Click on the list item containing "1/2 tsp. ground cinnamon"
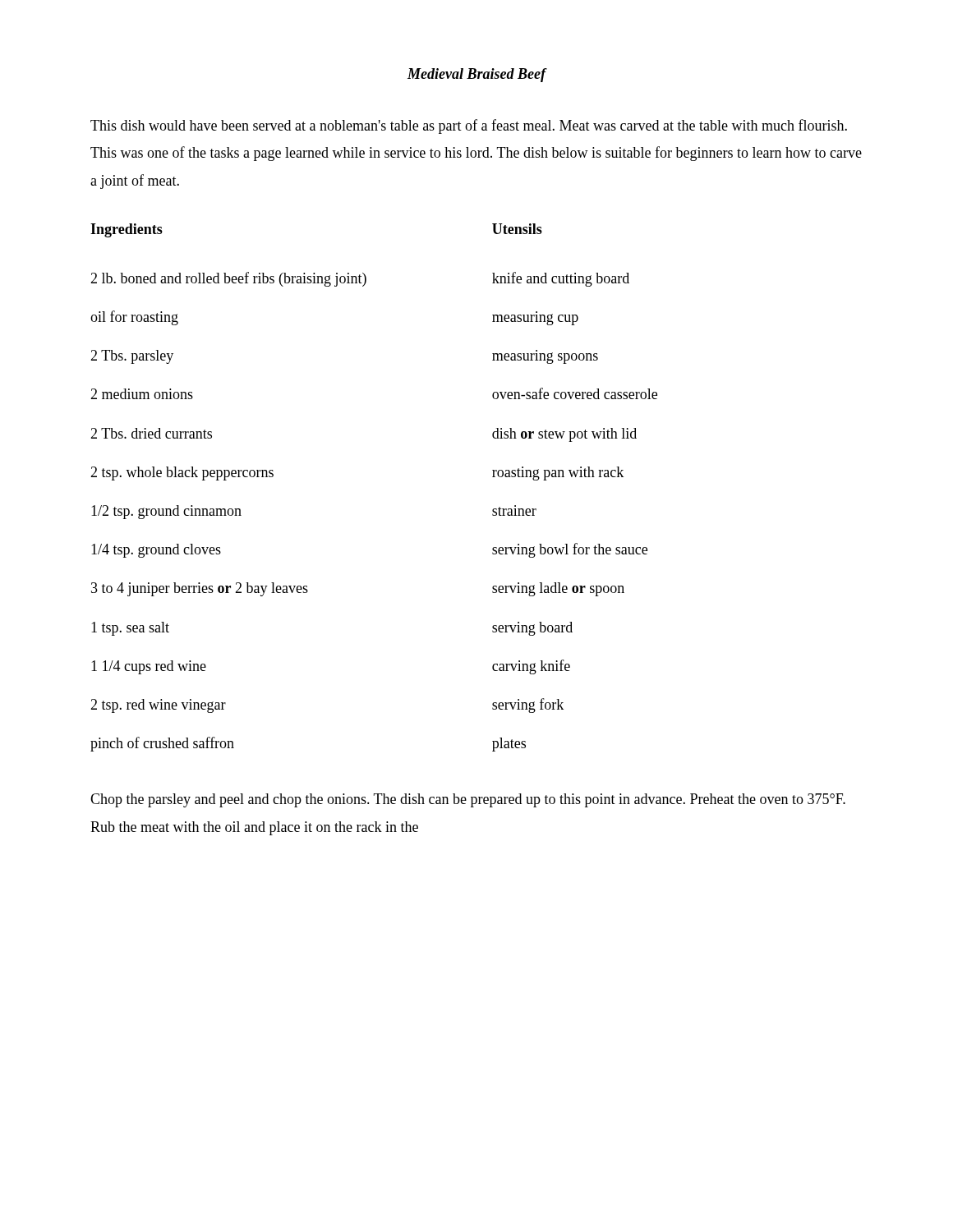 [167, 512]
